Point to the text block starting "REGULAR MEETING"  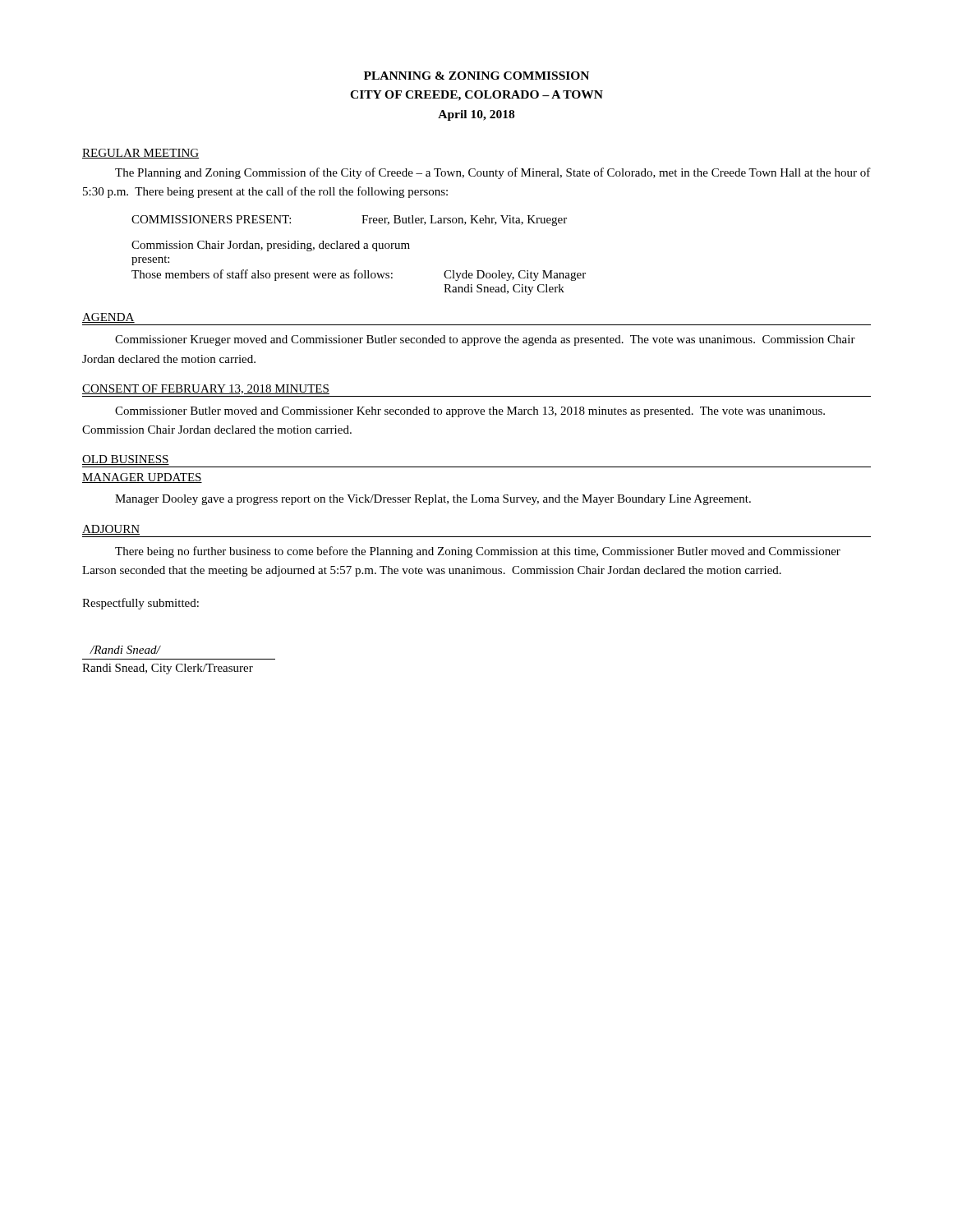tap(141, 153)
